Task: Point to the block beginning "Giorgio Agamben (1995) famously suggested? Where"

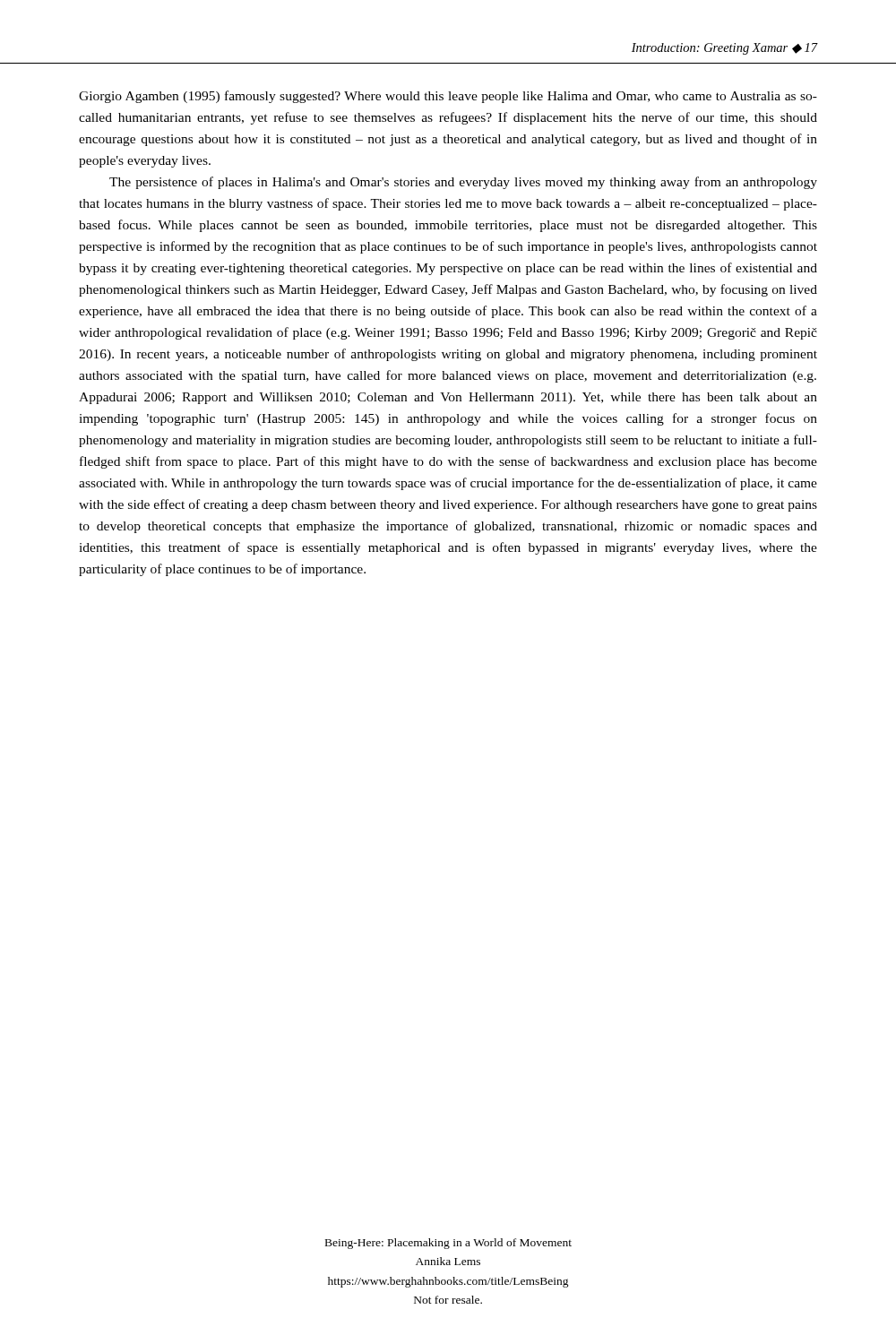Action: click(x=448, y=333)
